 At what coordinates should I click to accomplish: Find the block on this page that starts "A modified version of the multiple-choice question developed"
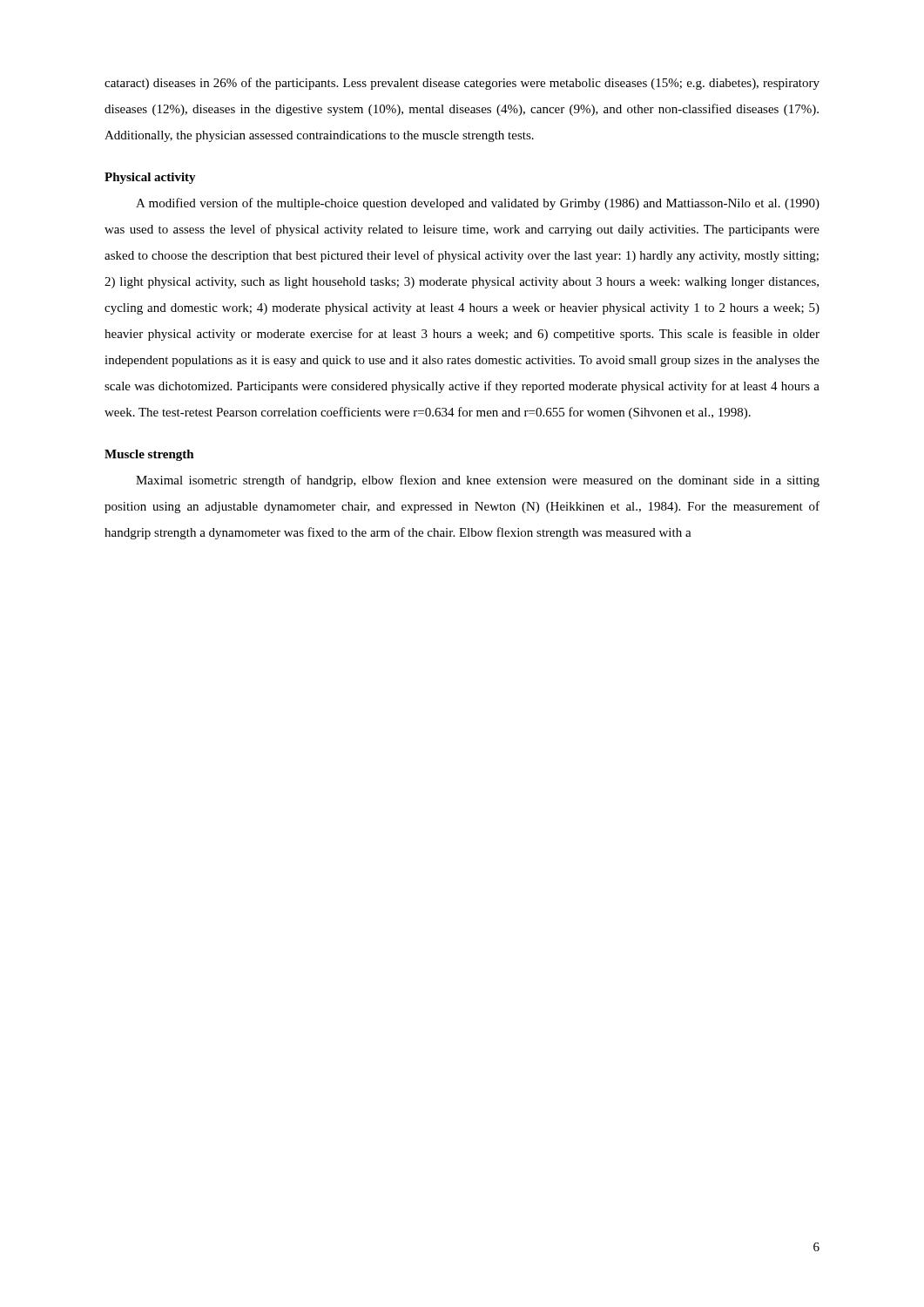(x=462, y=308)
